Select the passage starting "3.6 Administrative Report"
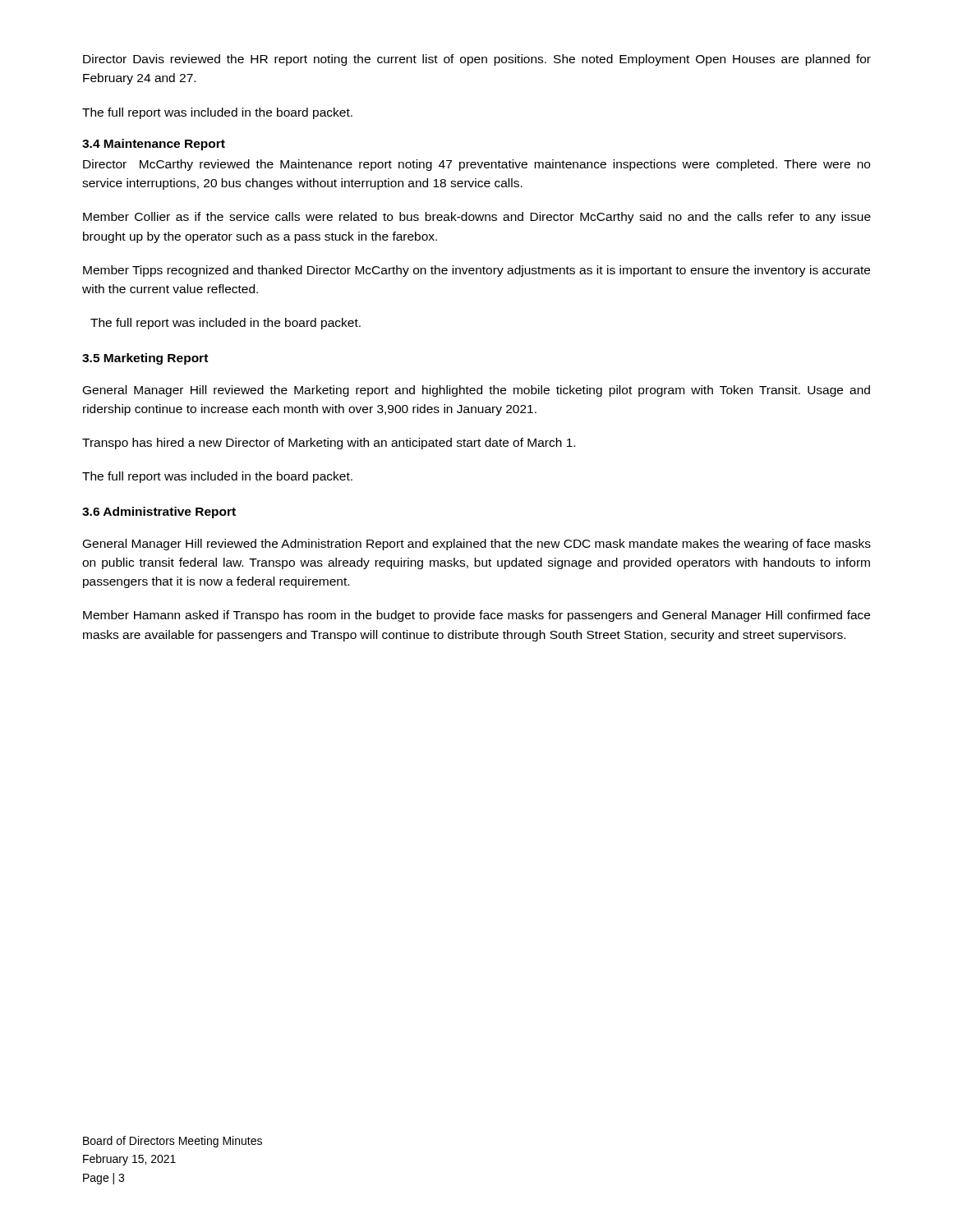This screenshot has height=1232, width=953. pyautogui.click(x=159, y=511)
